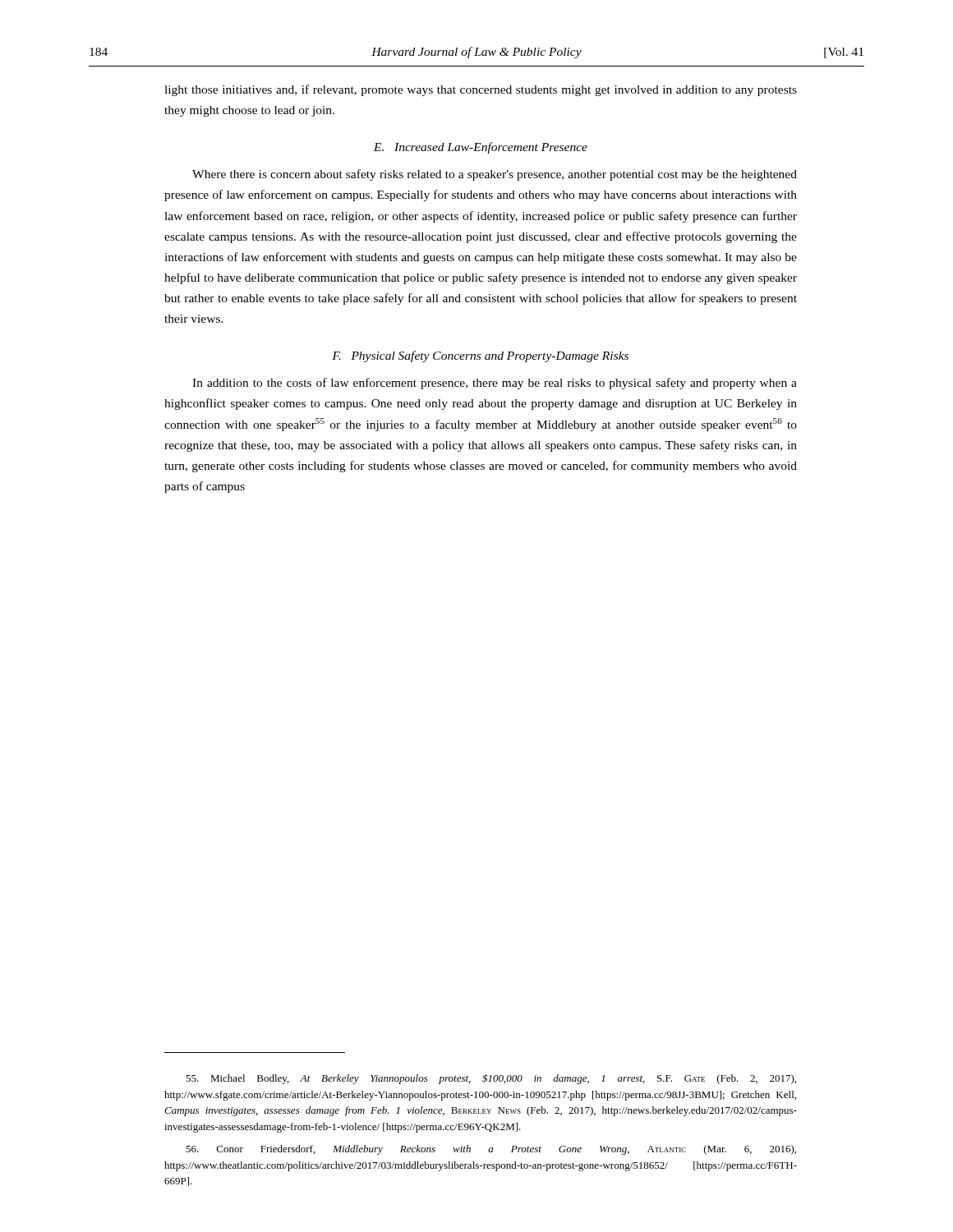Locate the footnote with the text "Michael Bodley, At Berkeley Yiannopoulos"
Image resolution: width=953 pixels, height=1232 pixels.
point(481,1102)
